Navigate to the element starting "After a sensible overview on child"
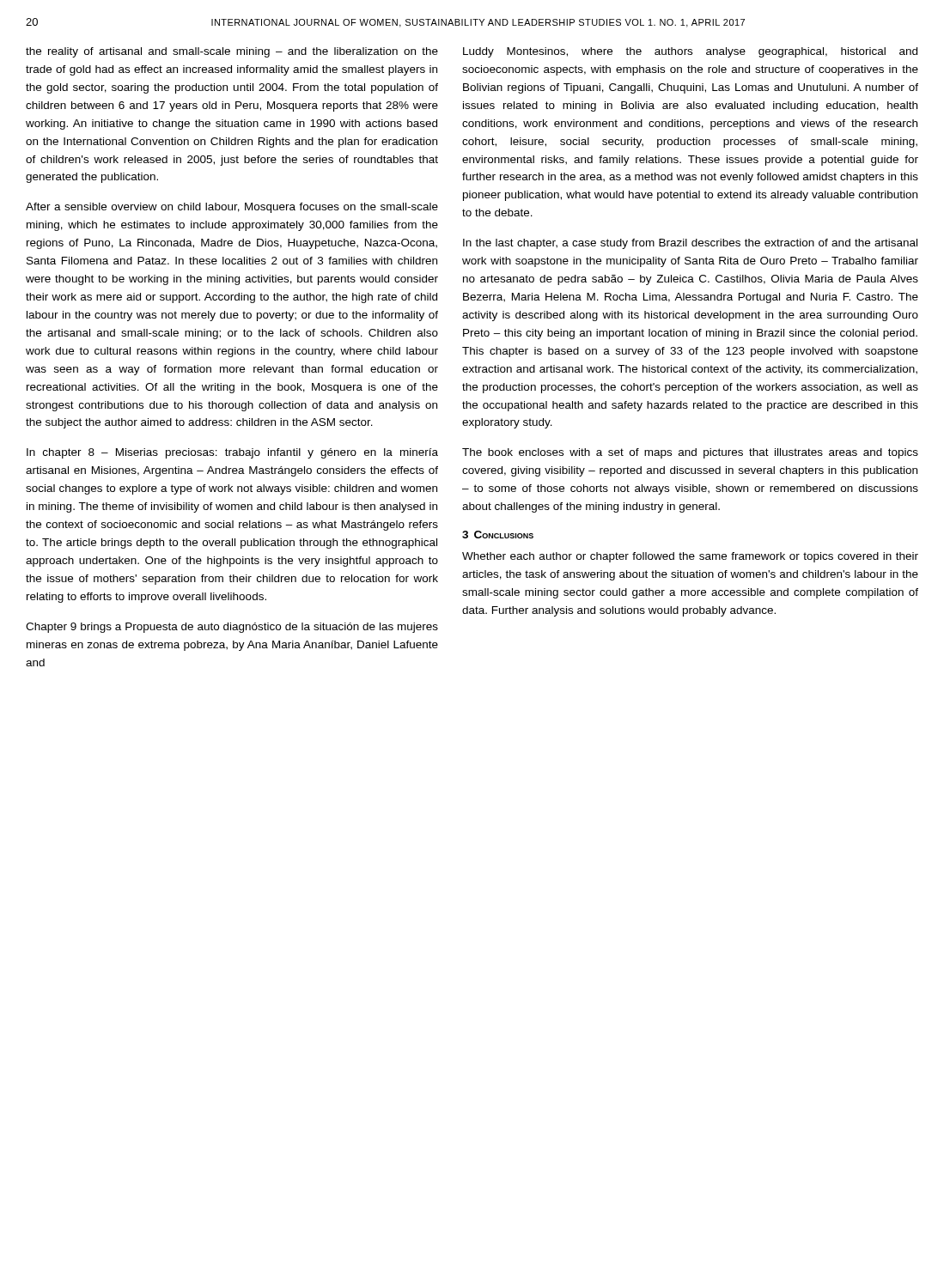 click(232, 315)
